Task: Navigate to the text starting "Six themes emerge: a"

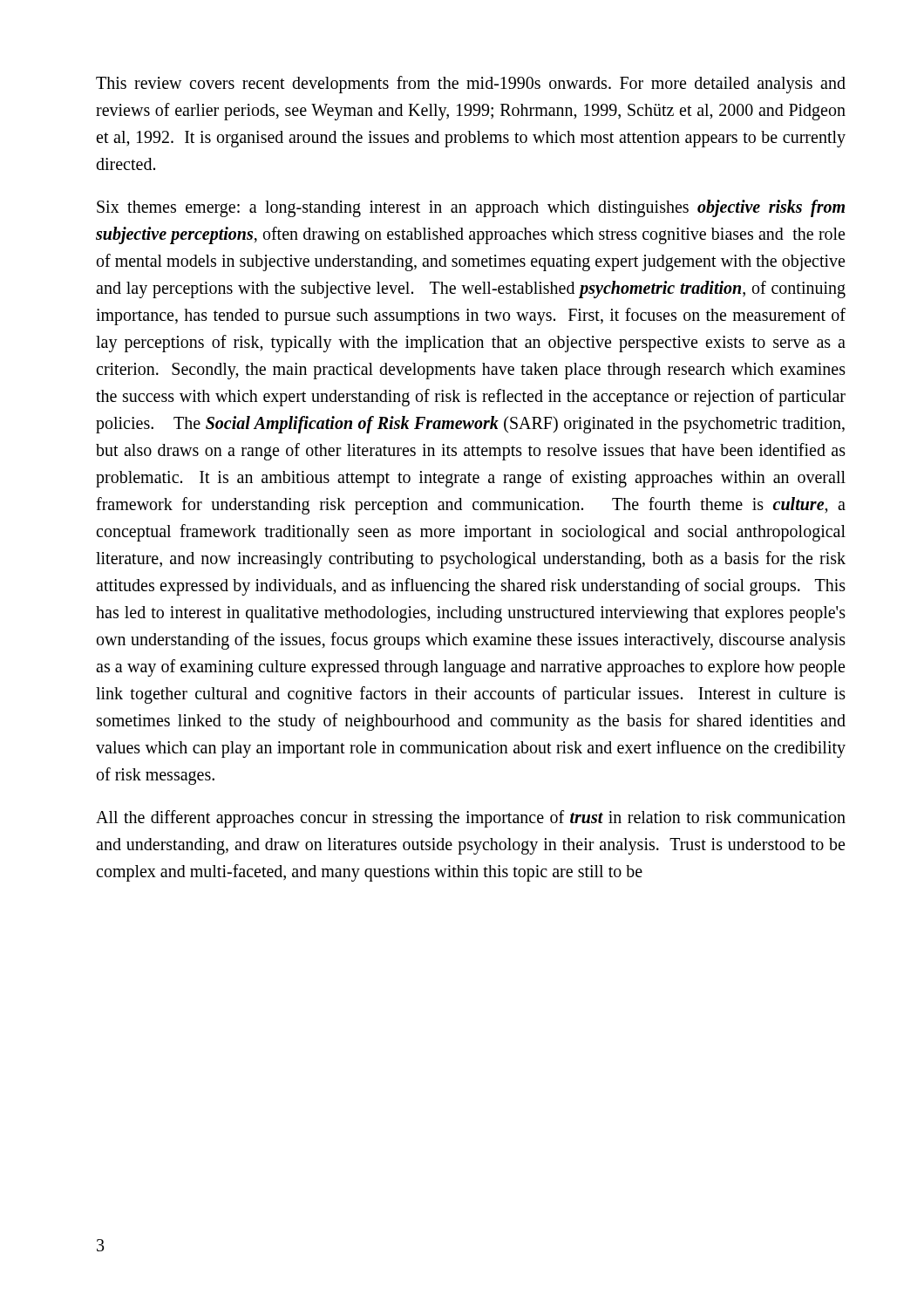Action: coord(471,491)
